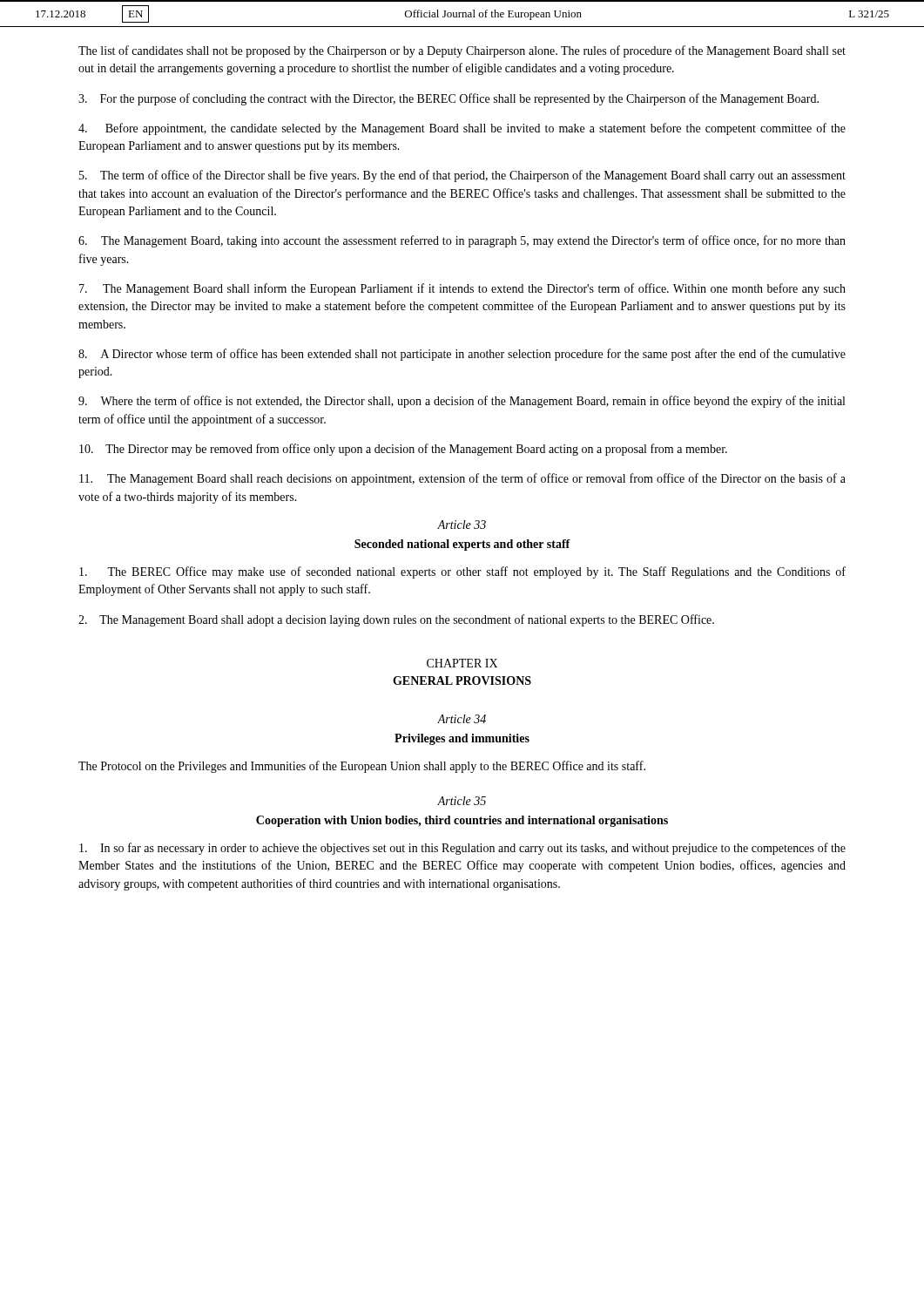
Task: Select the text starting "GENERAL PROVISIONS"
Action: point(462,681)
